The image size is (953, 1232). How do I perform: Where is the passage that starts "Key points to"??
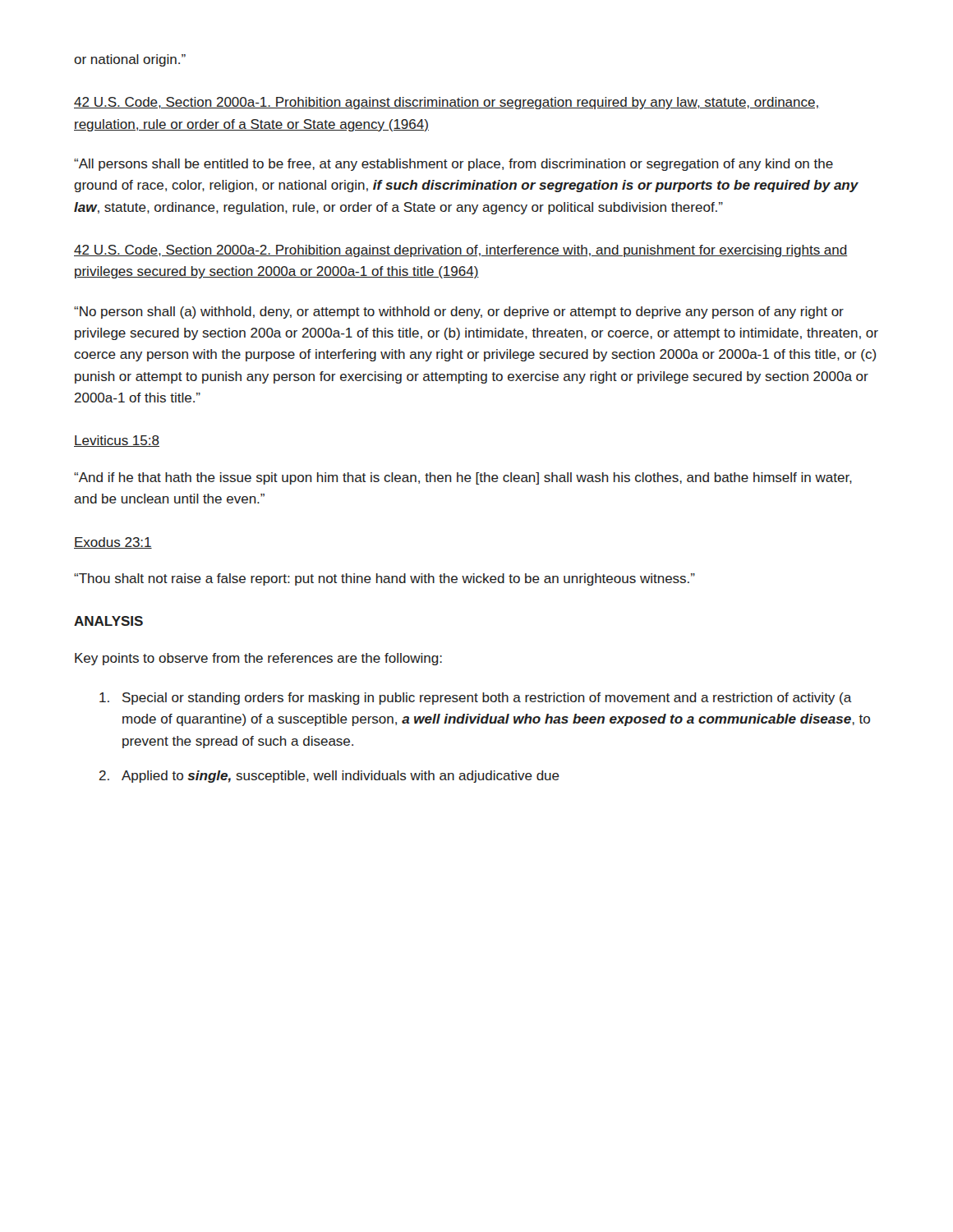(258, 658)
